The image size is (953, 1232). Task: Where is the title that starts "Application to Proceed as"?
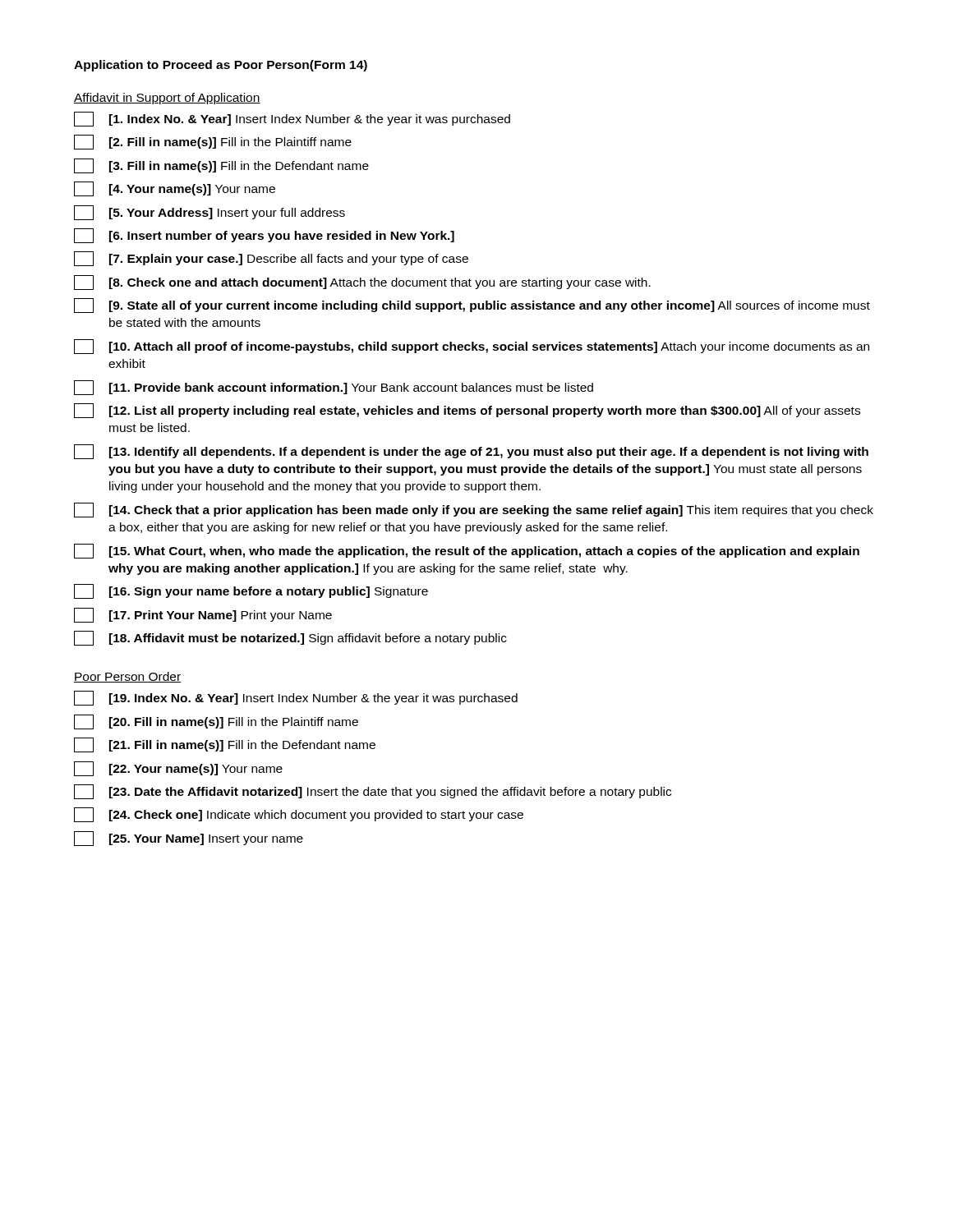pyautogui.click(x=221, y=64)
